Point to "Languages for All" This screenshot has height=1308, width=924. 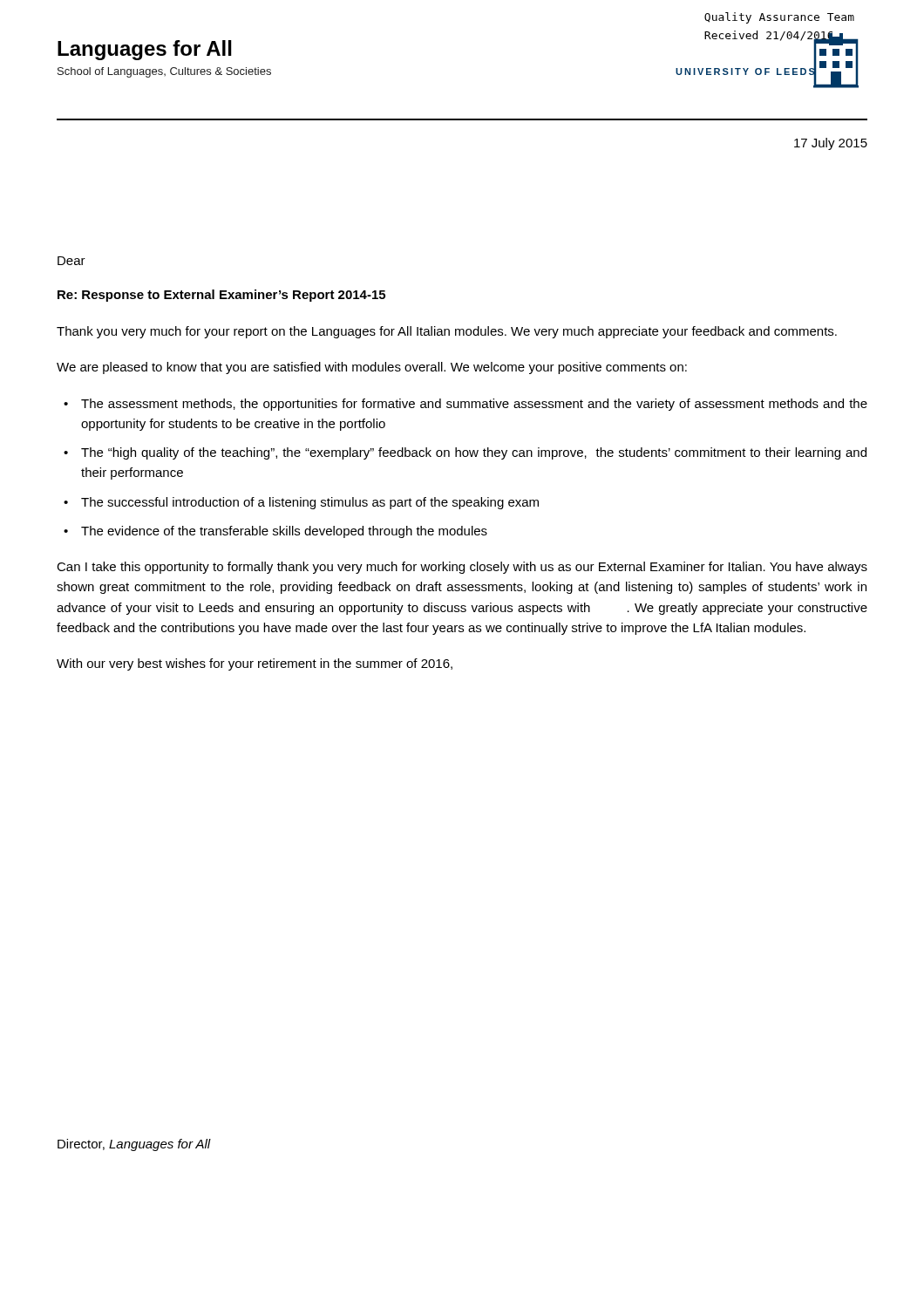(x=145, y=48)
